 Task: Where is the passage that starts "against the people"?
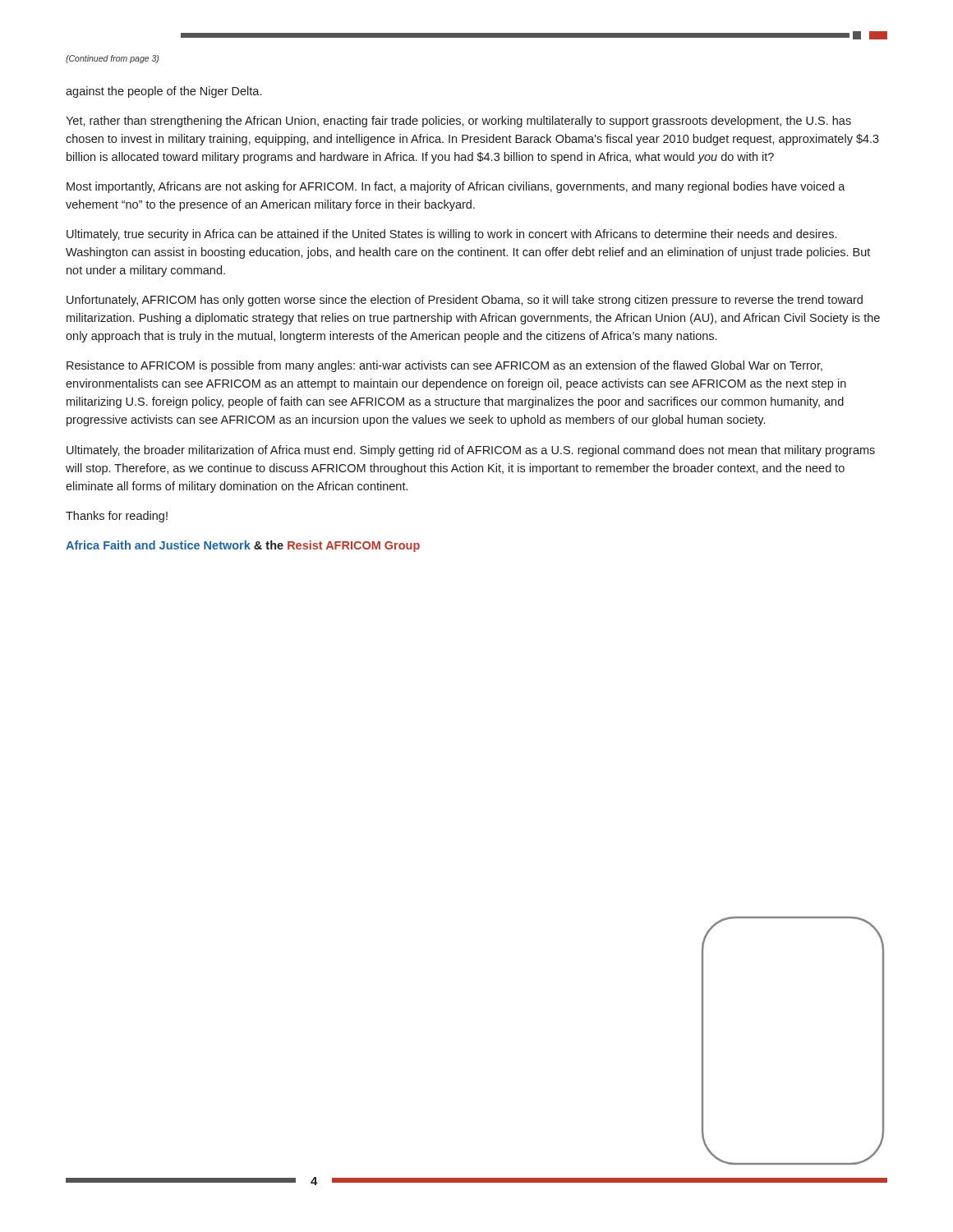163,92
